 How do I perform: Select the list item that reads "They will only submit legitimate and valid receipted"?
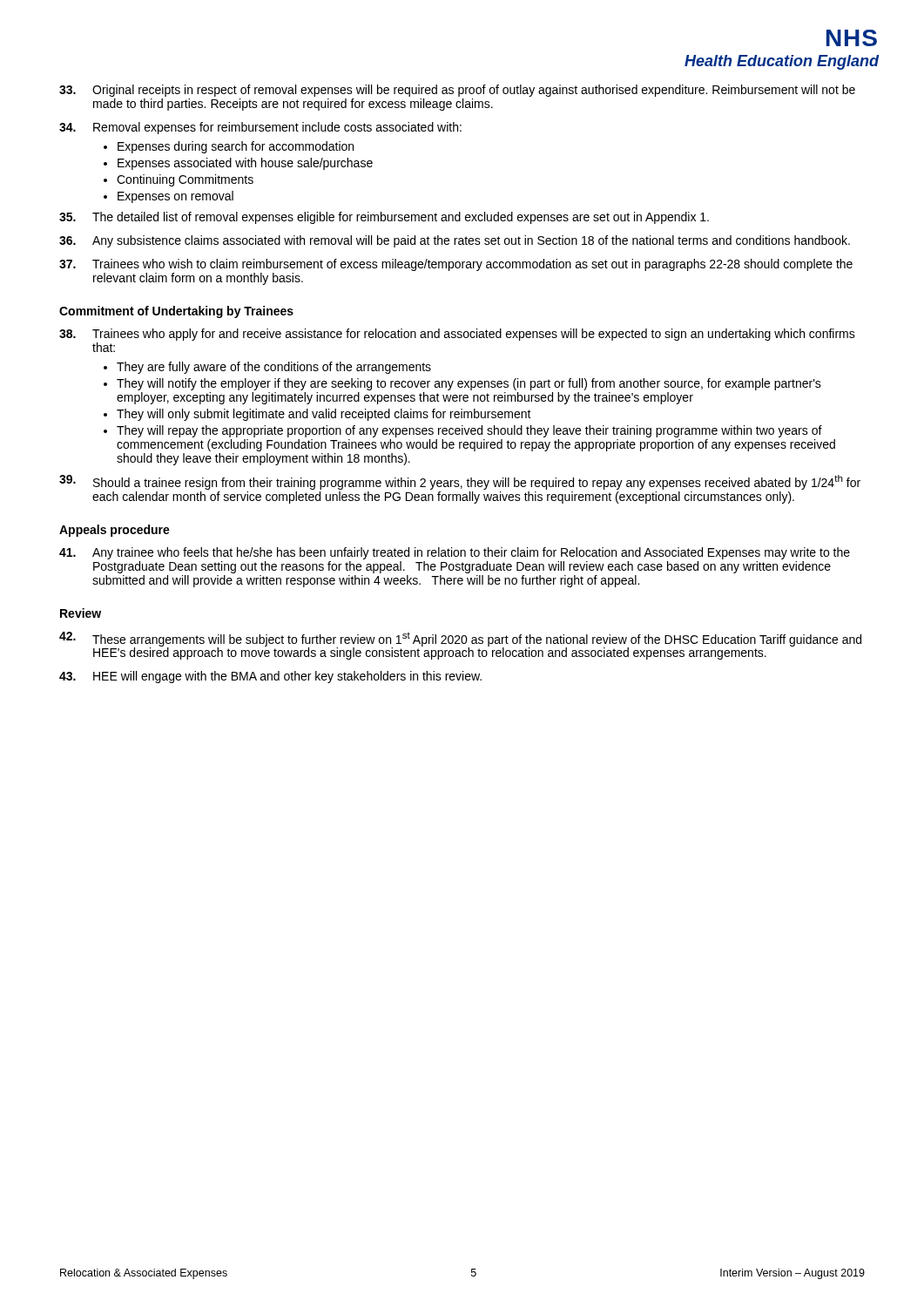click(324, 414)
